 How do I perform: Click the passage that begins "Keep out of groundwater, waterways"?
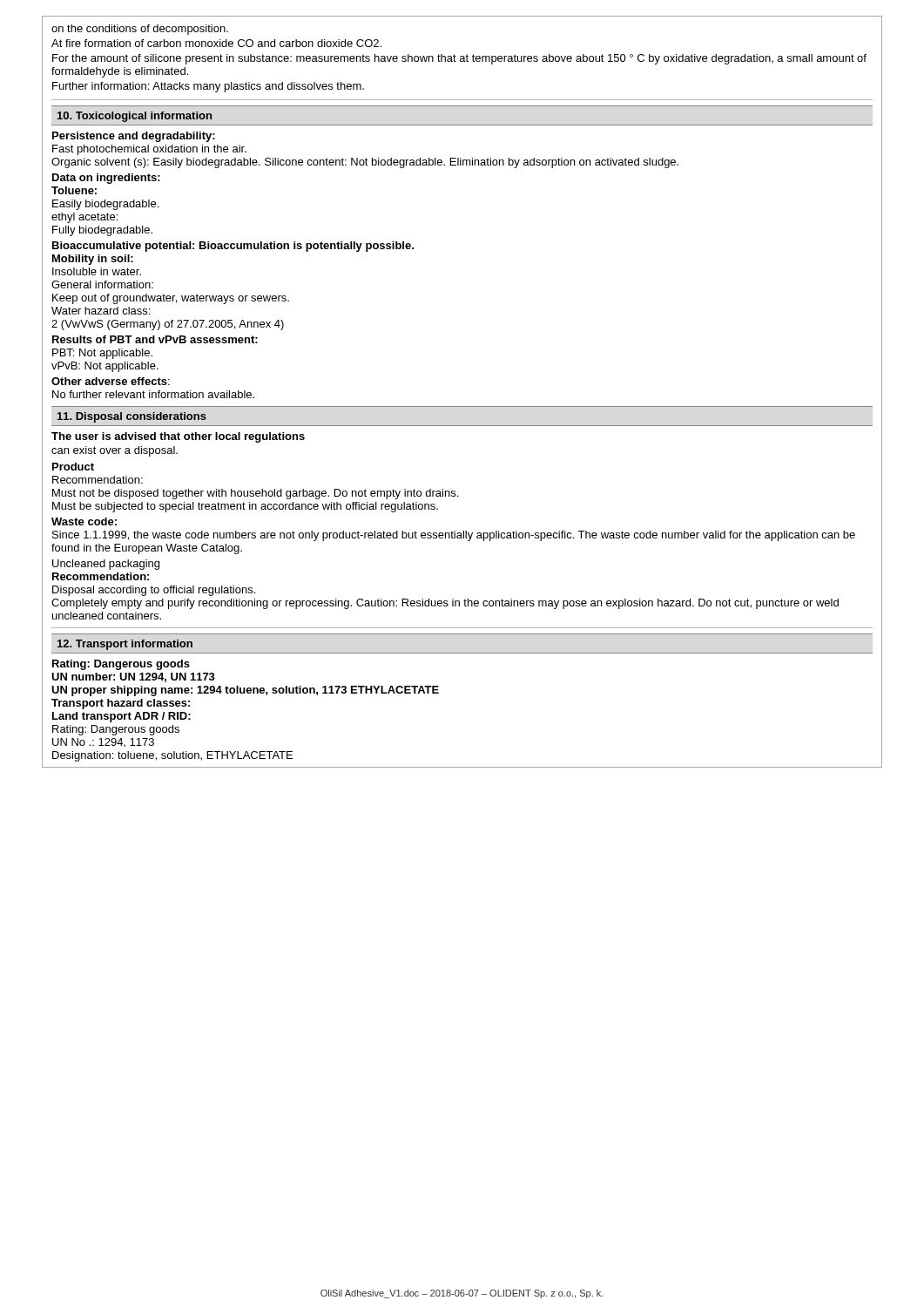[x=171, y=298]
